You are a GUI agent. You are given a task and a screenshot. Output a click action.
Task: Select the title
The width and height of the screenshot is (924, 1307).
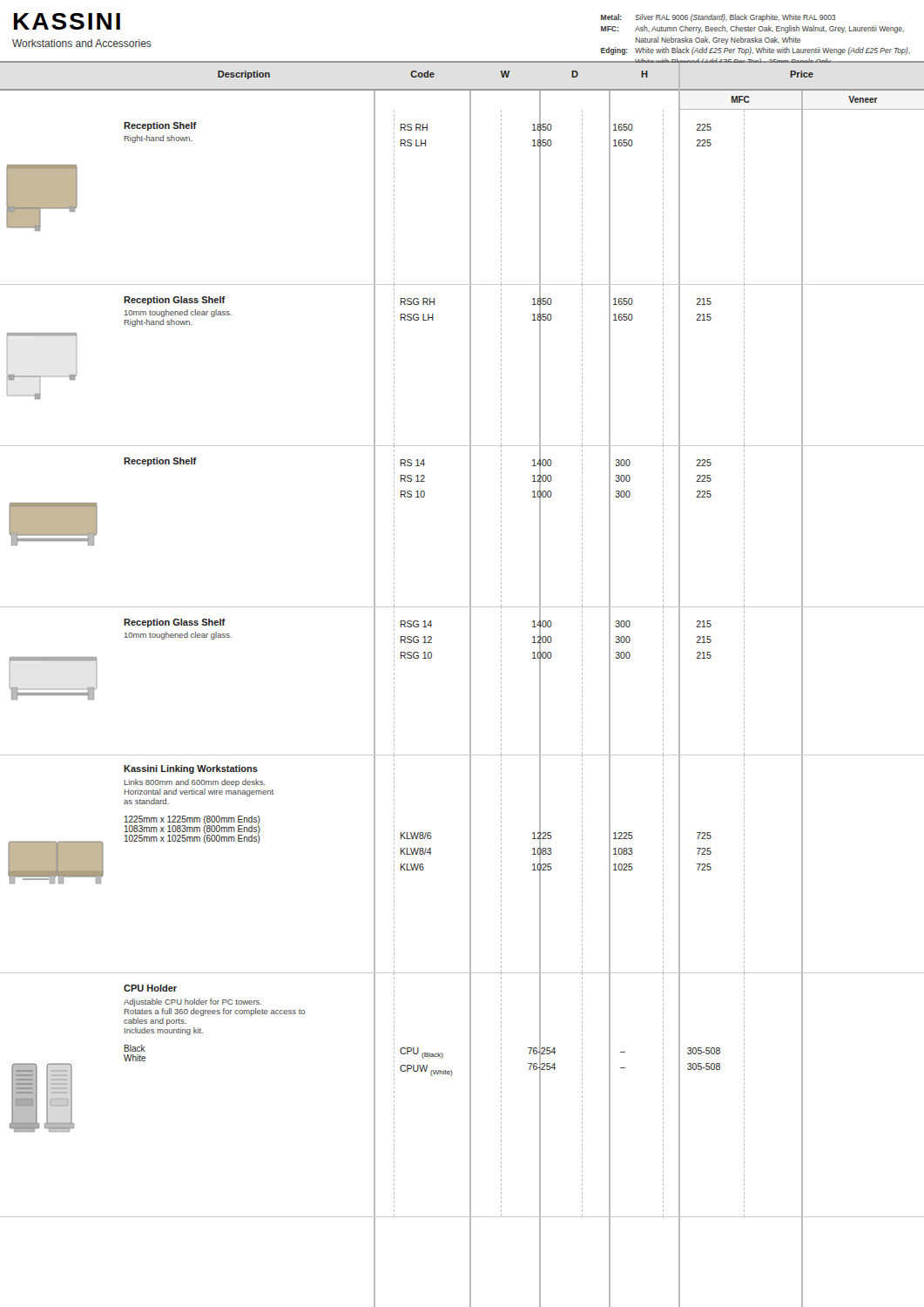click(x=68, y=22)
